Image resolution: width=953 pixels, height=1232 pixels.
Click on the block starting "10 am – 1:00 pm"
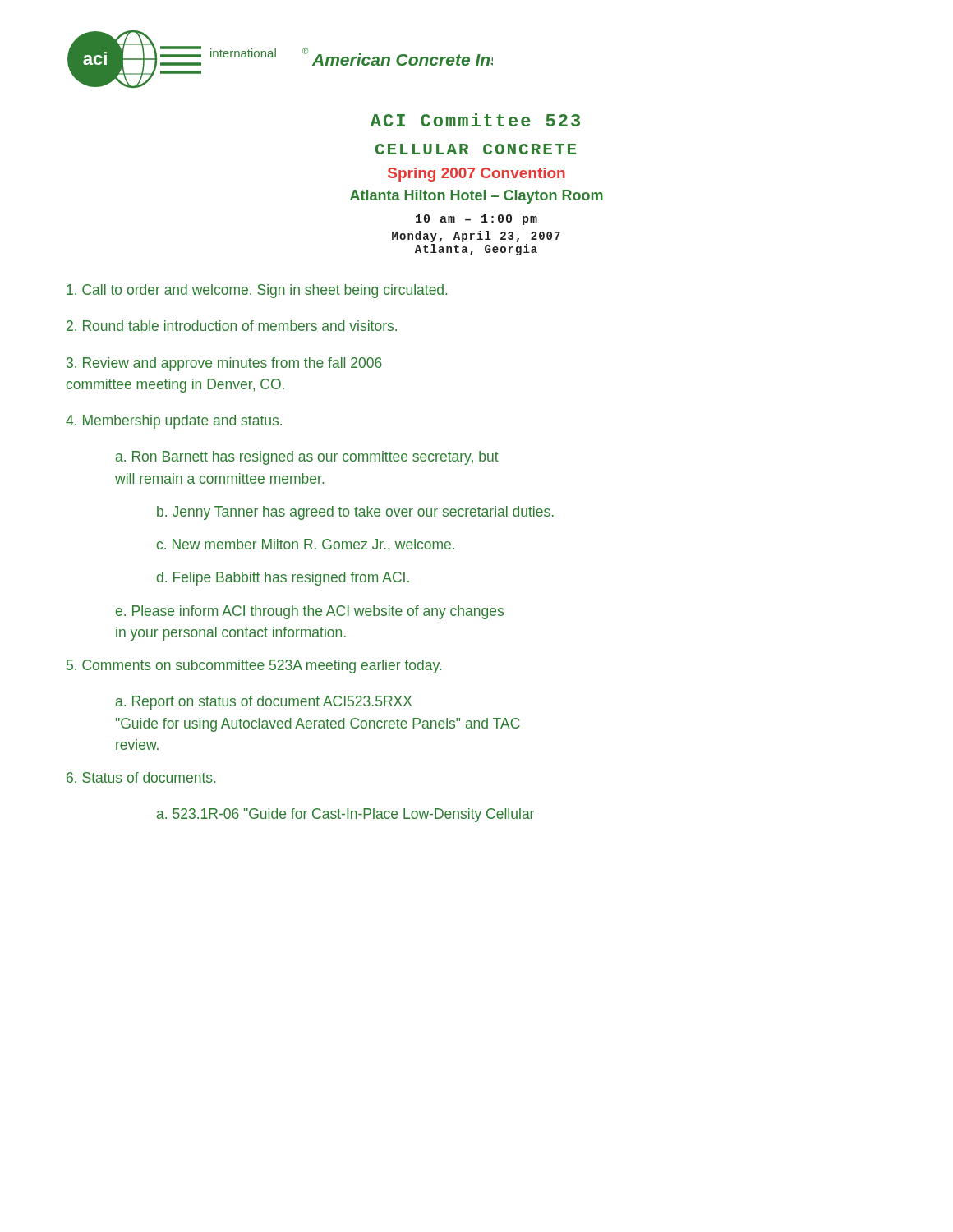[476, 220]
